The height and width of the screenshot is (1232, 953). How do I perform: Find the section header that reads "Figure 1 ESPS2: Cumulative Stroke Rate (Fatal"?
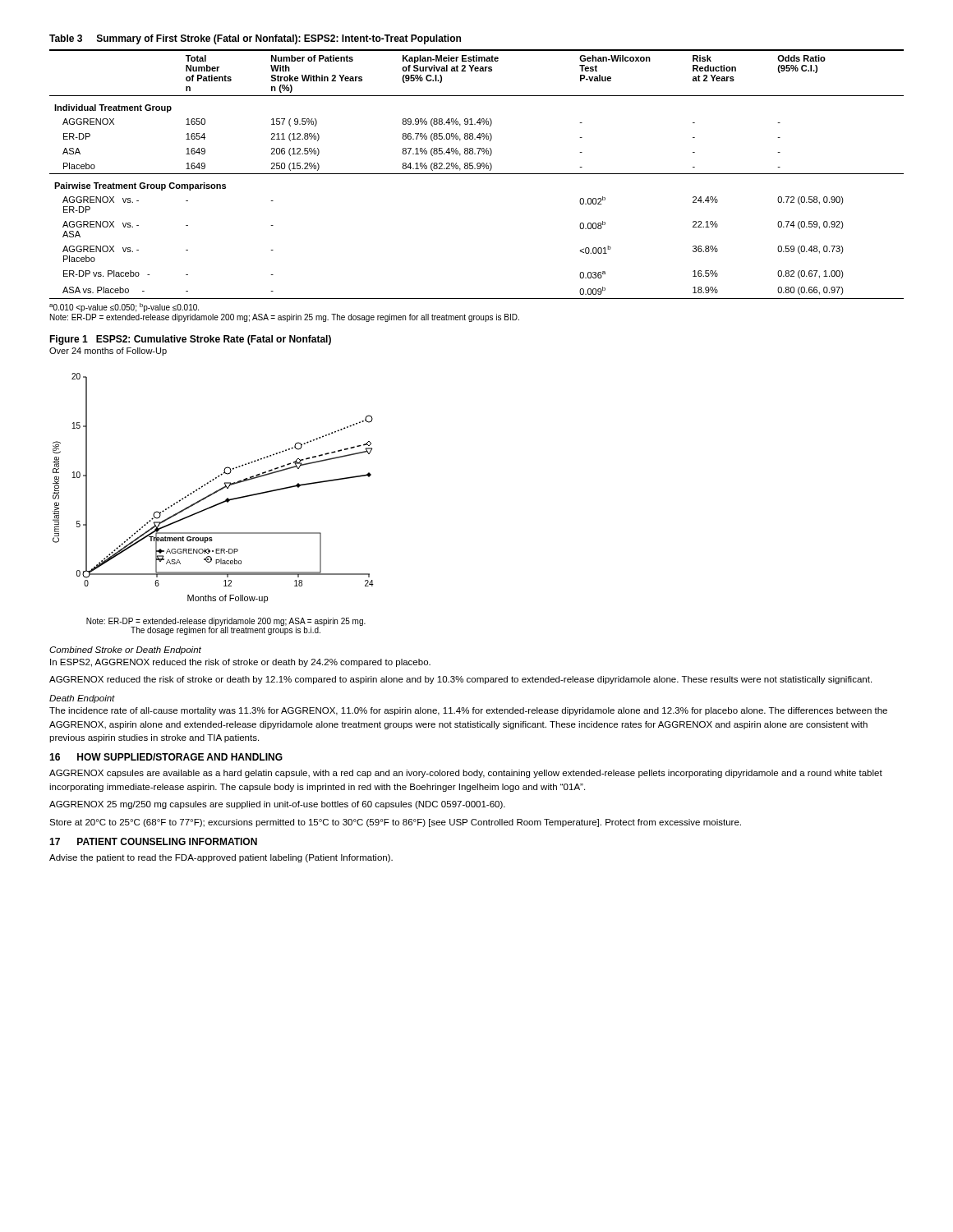(x=190, y=339)
